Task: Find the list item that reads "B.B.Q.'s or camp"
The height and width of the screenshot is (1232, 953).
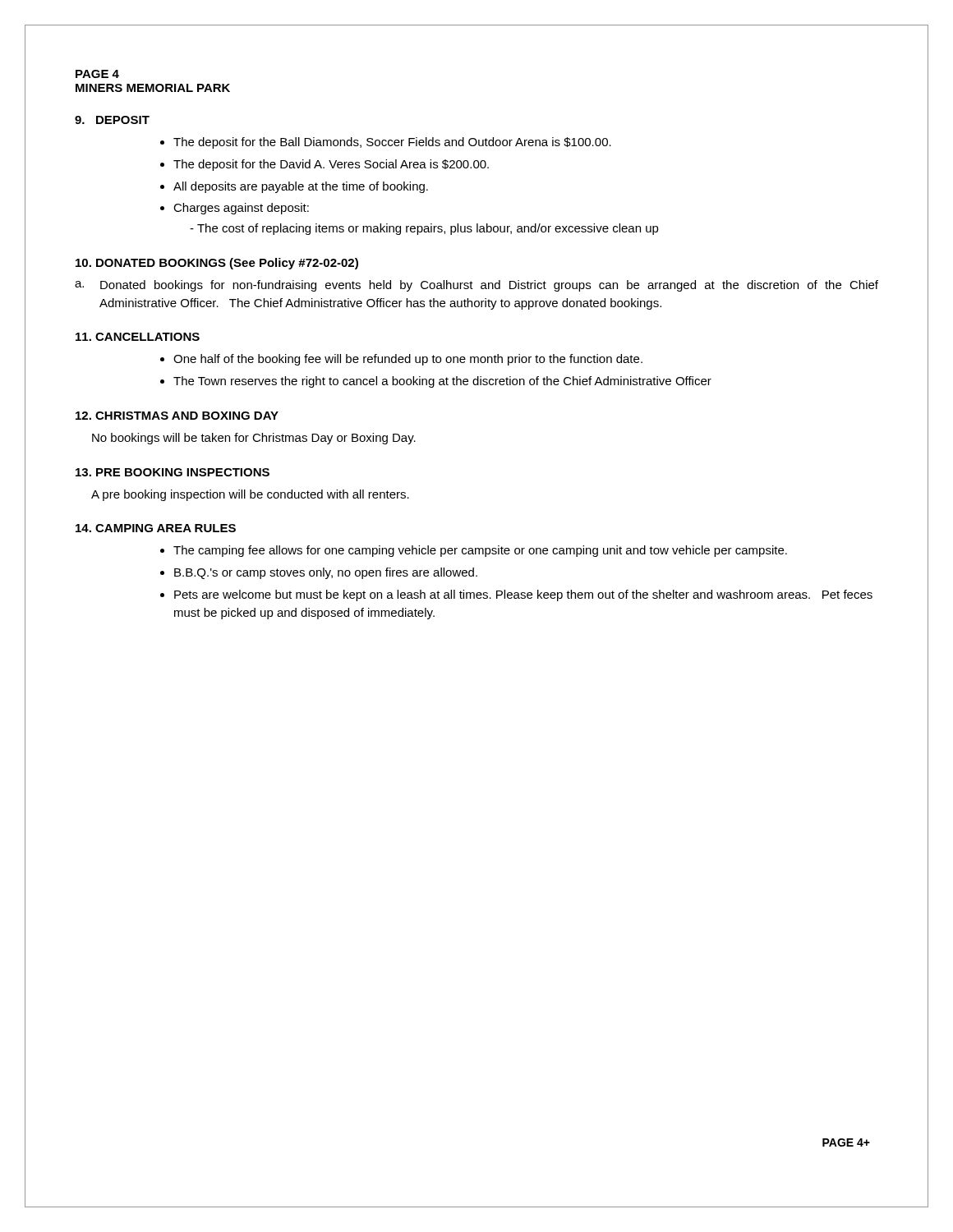Action: click(326, 572)
